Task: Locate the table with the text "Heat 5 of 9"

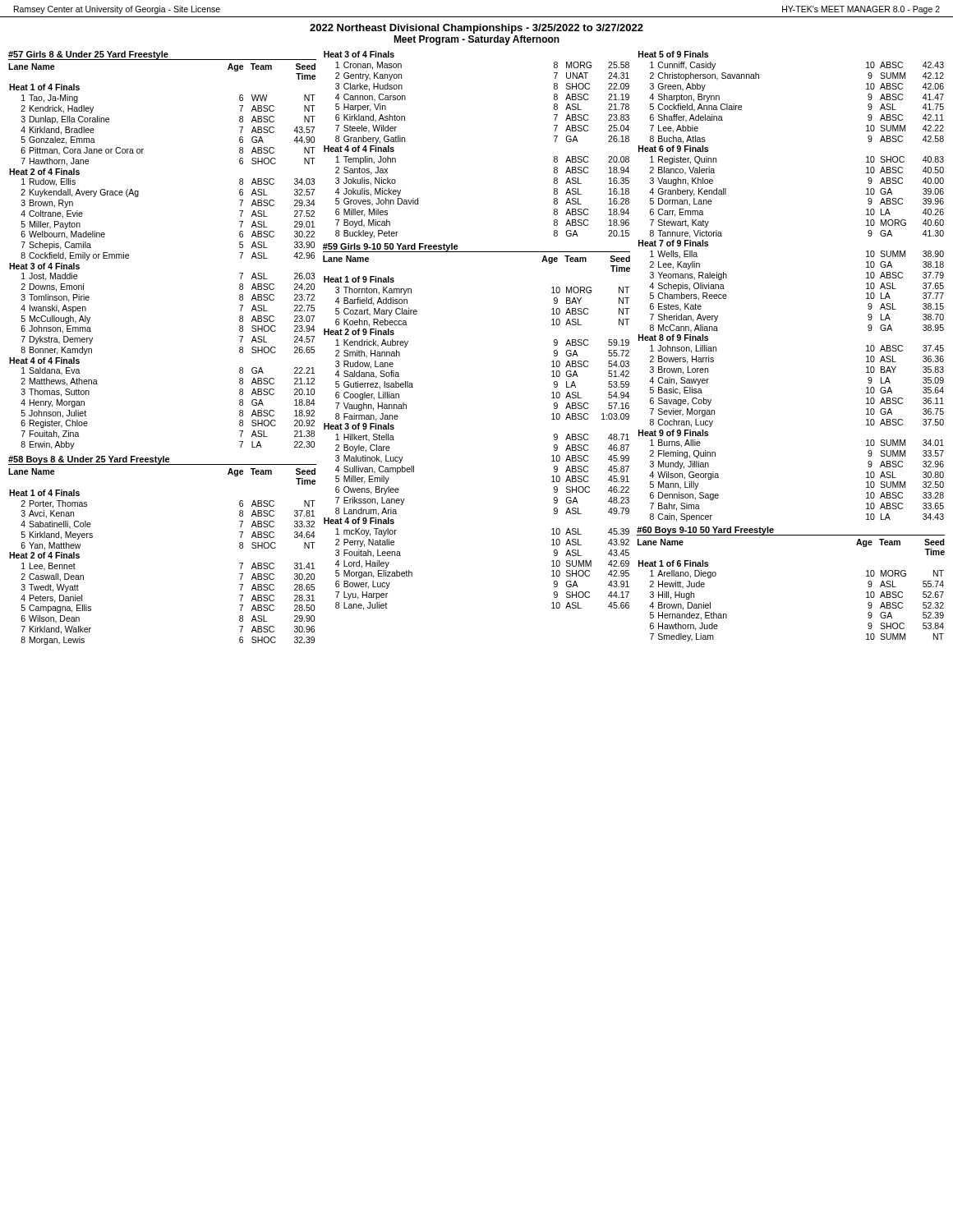Action: tap(791, 285)
